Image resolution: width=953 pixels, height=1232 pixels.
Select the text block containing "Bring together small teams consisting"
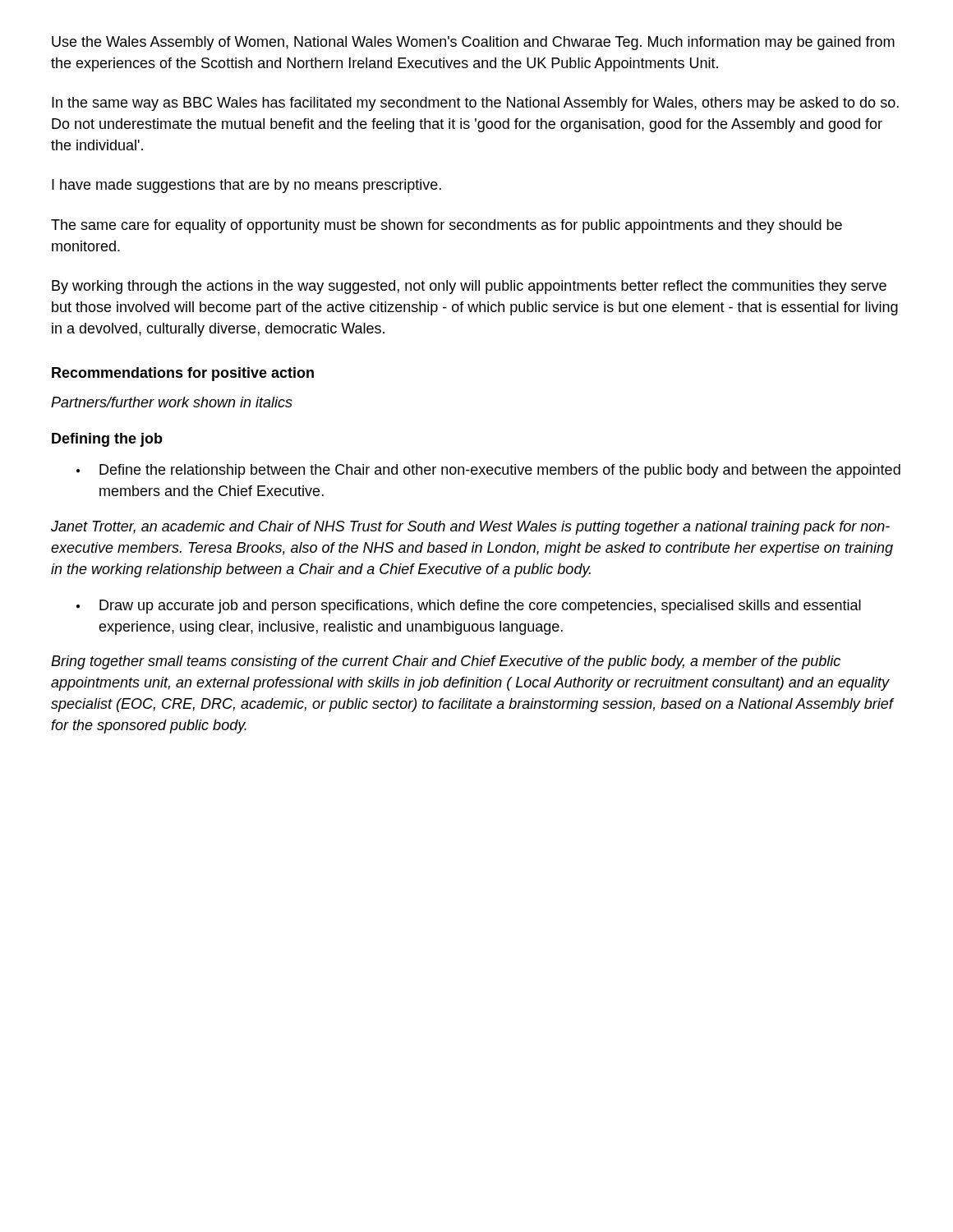pyautogui.click(x=472, y=693)
